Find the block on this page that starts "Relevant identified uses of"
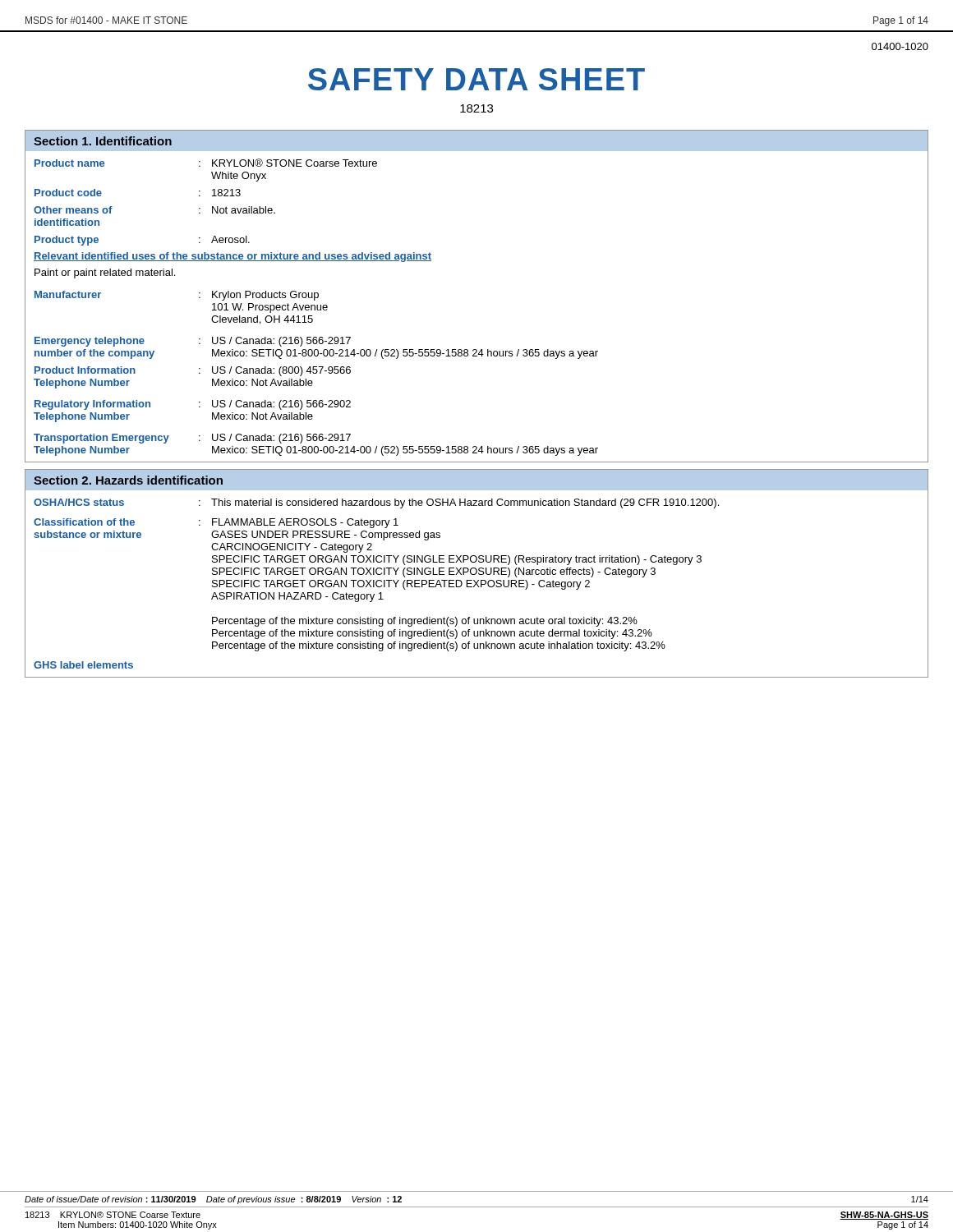This screenshot has height=1232, width=953. 232,256
